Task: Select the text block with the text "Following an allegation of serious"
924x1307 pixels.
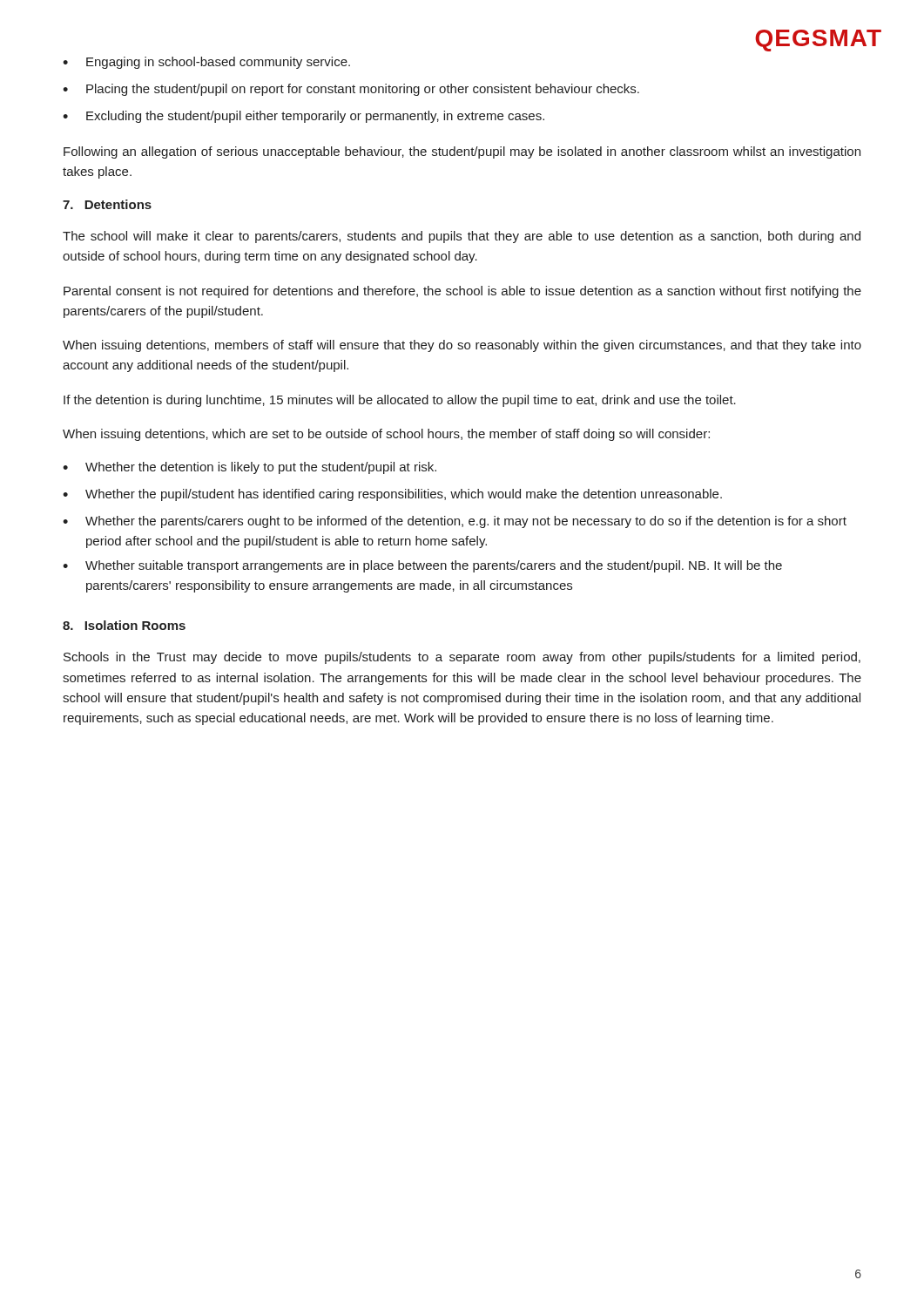Action: [x=462, y=161]
